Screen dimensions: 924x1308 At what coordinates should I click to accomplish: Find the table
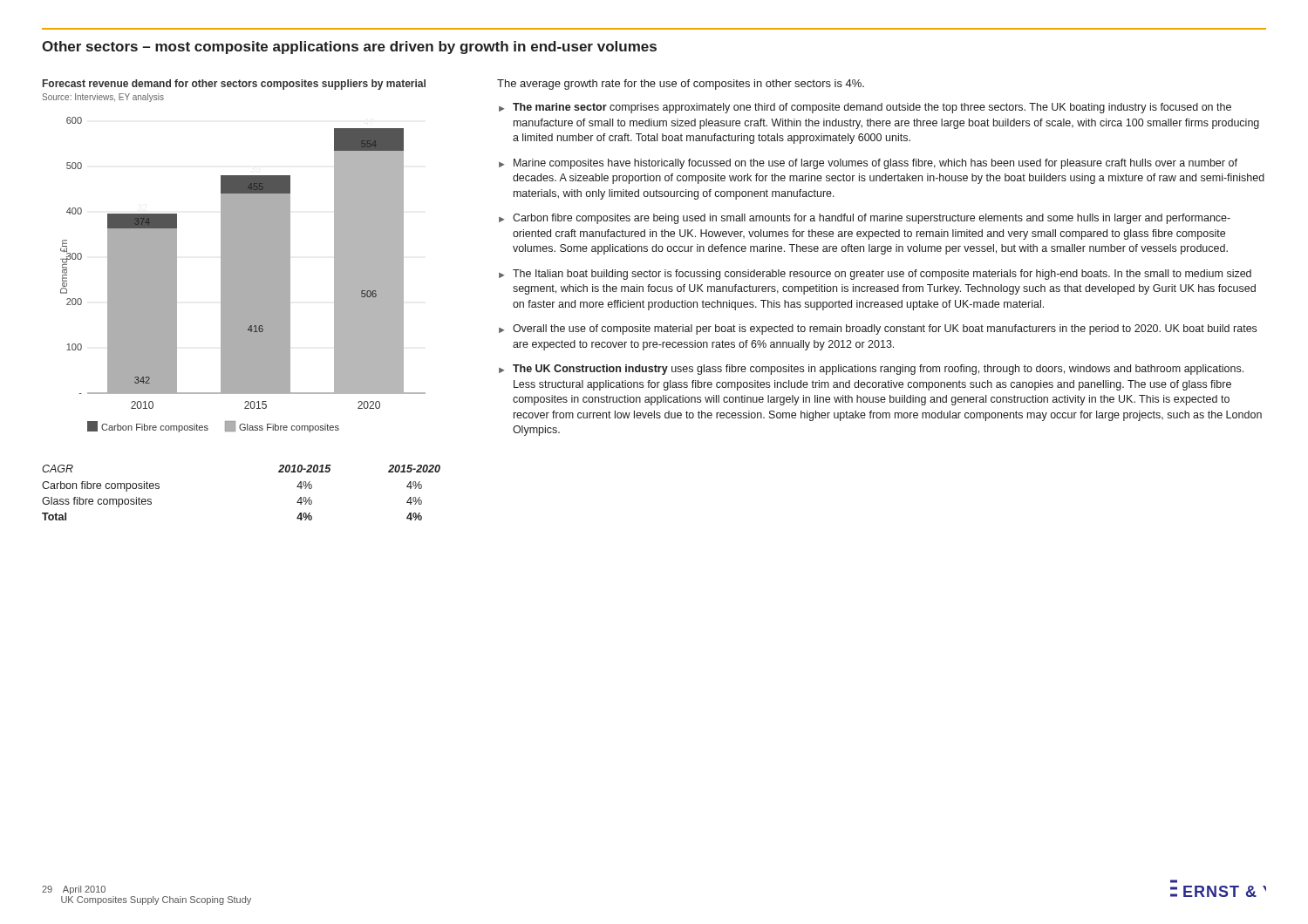pyautogui.click(x=256, y=493)
